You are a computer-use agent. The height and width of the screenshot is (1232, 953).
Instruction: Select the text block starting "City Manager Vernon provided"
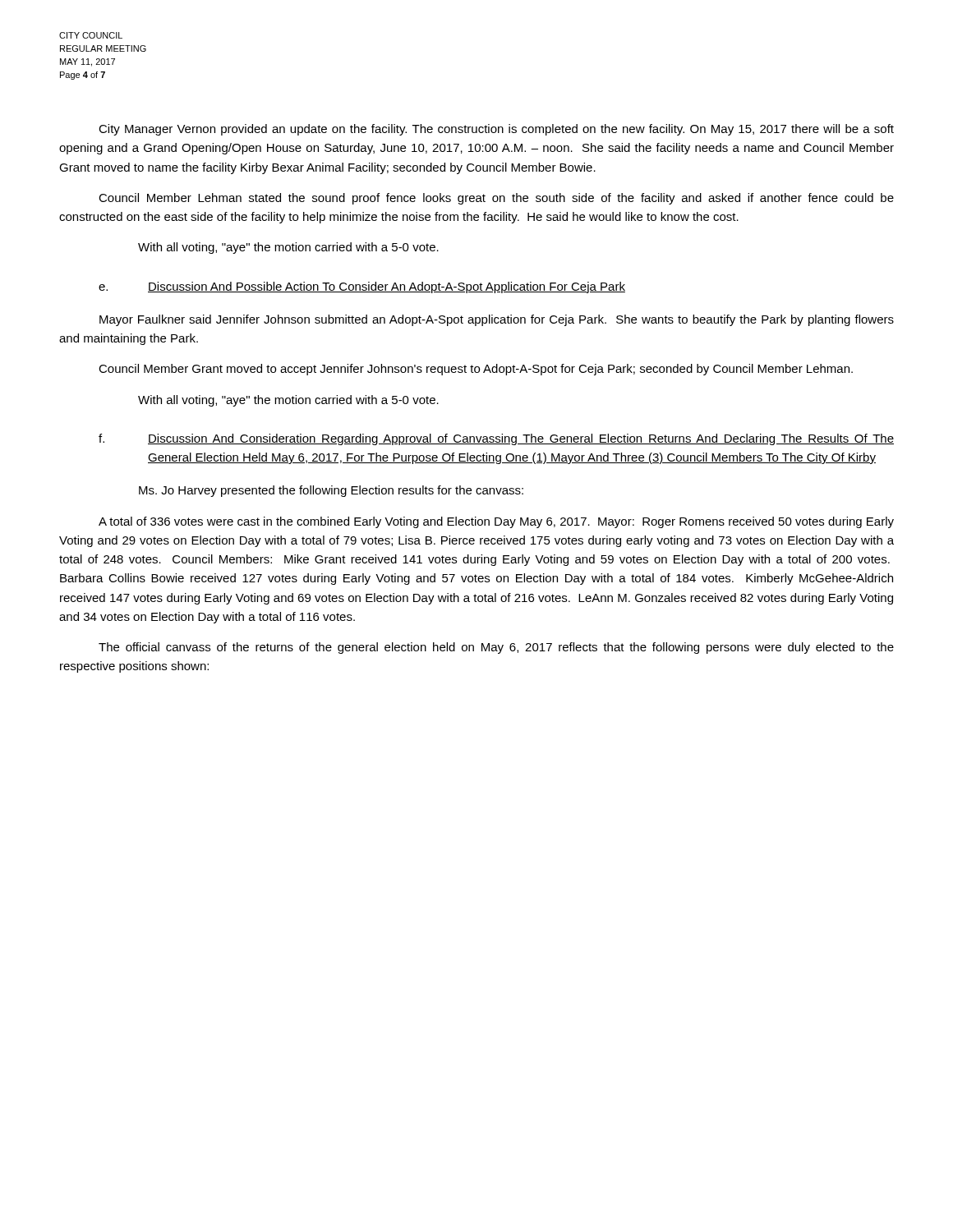(x=476, y=148)
